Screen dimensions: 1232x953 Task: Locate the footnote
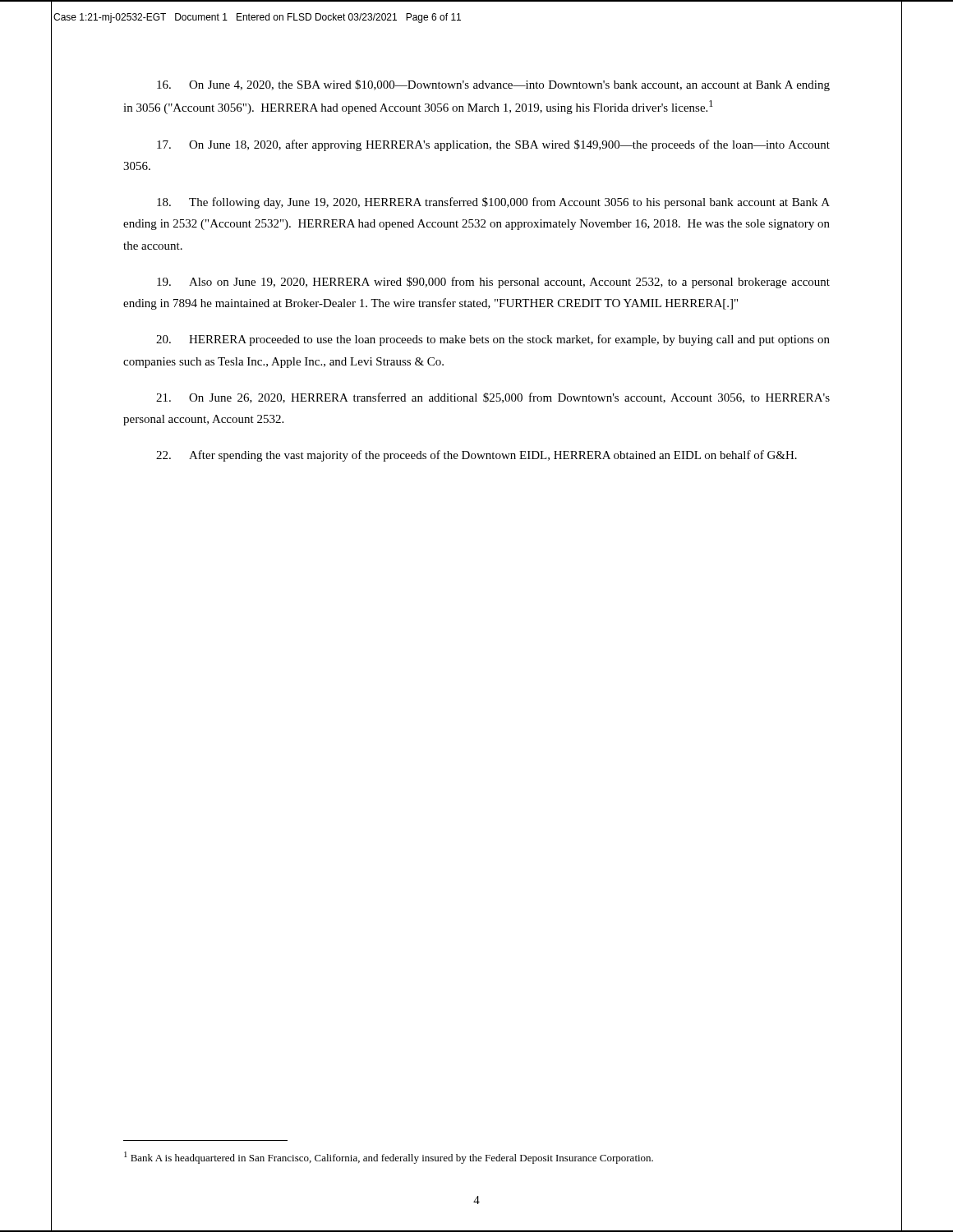pyautogui.click(x=389, y=1157)
